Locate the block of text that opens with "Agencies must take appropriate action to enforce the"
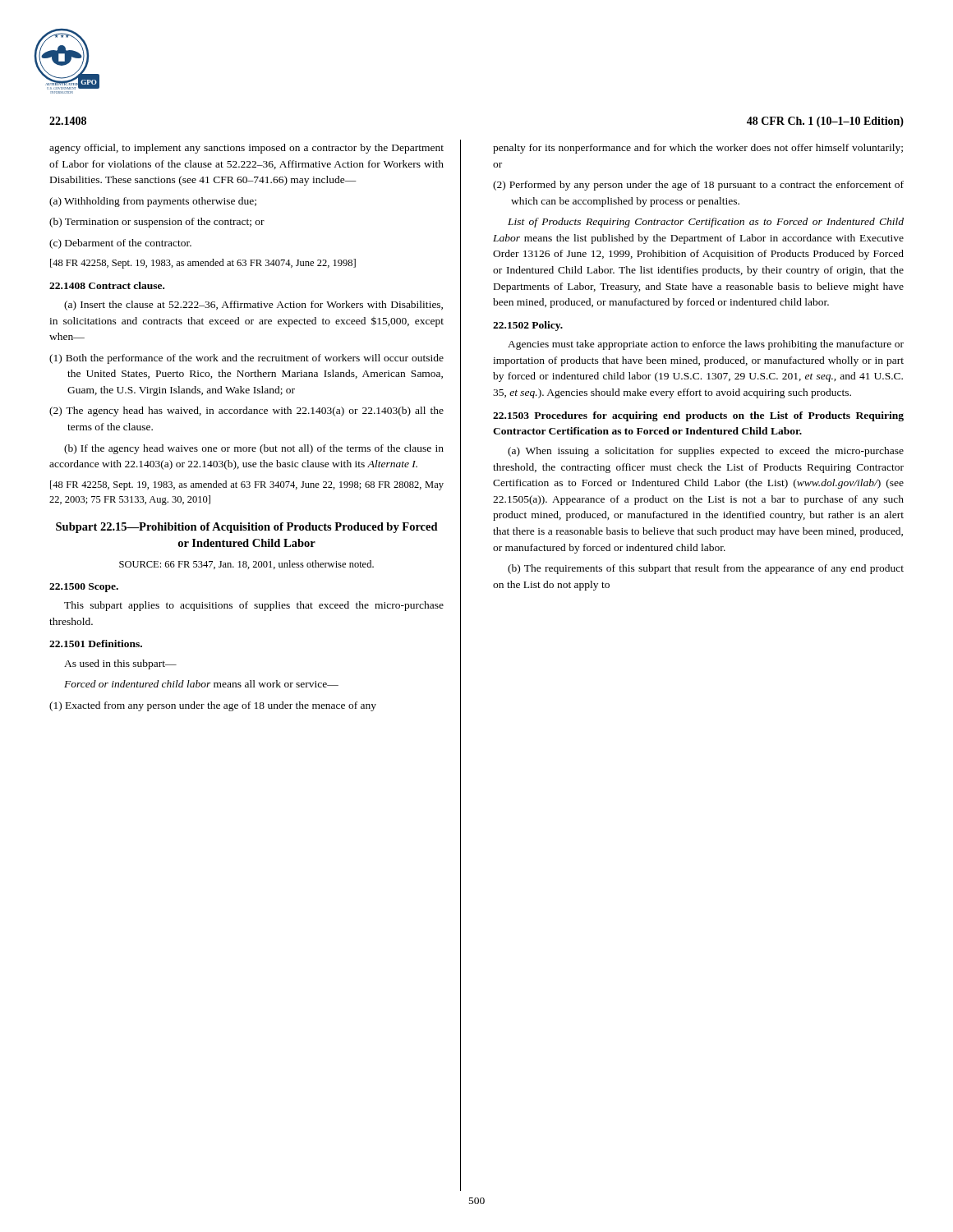This screenshot has height=1232, width=953. [698, 368]
